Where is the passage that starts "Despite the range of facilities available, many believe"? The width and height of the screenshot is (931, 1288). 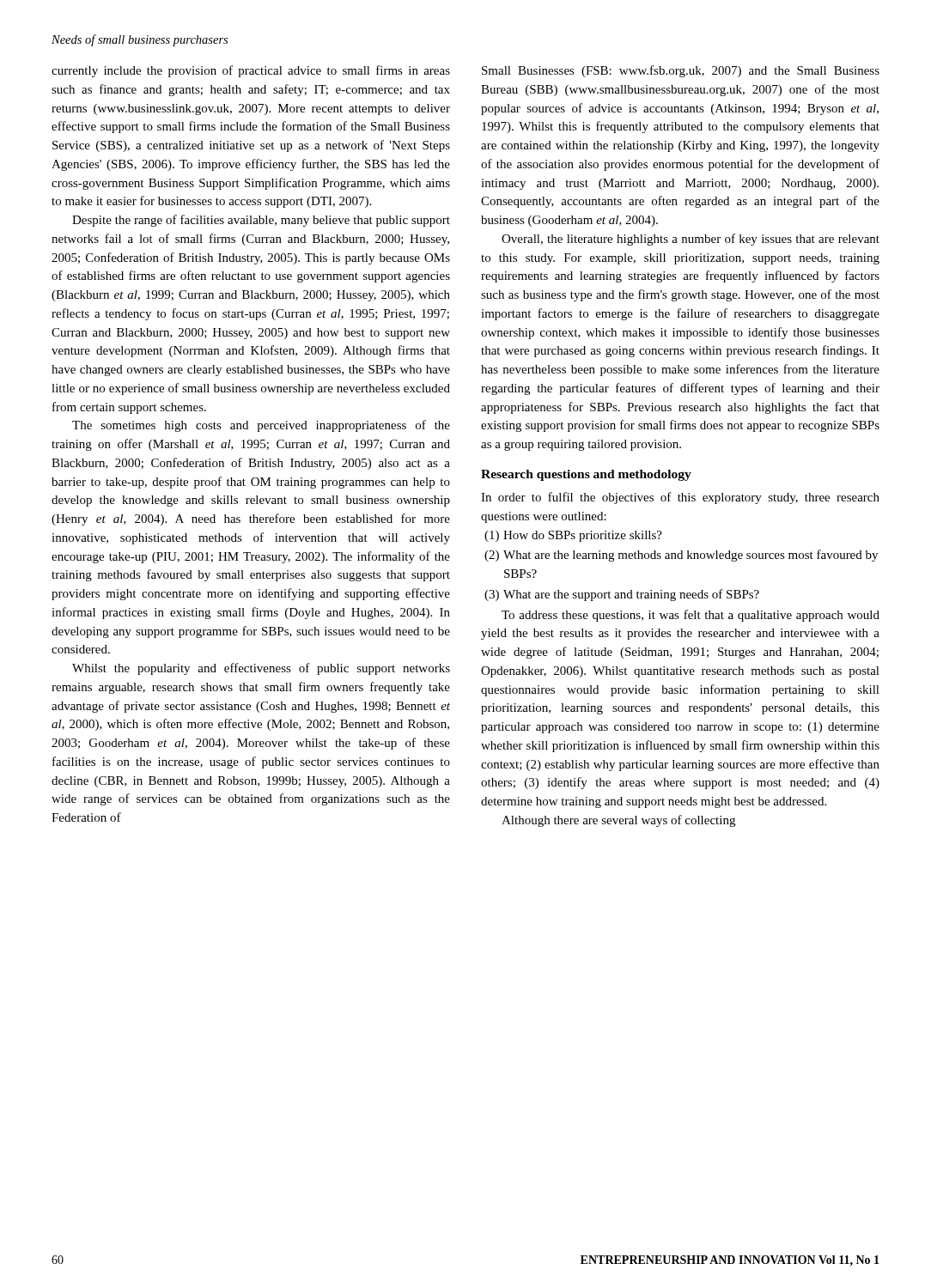[251, 313]
